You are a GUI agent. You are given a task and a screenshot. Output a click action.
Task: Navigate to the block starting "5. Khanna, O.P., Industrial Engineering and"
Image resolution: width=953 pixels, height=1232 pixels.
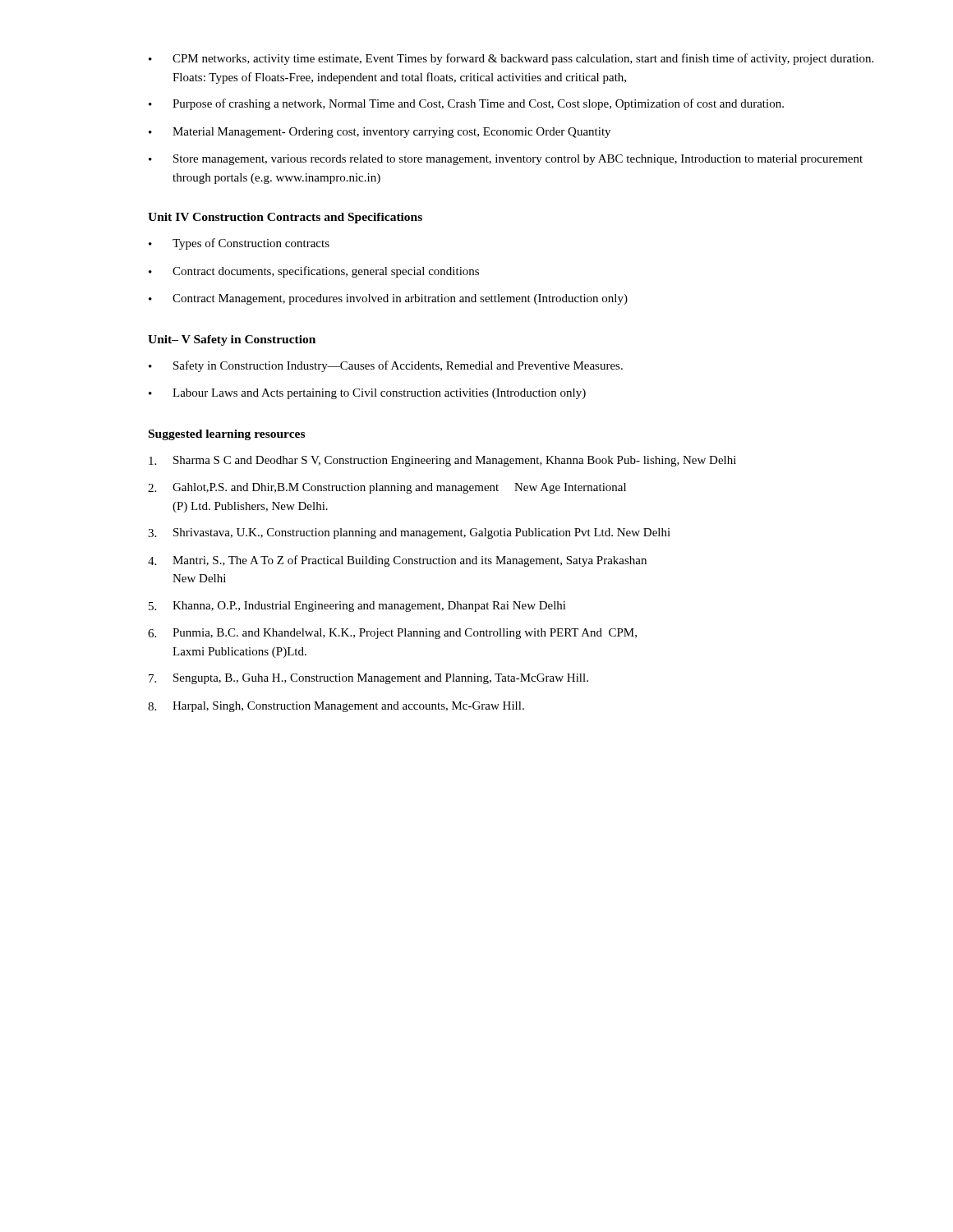coord(513,606)
